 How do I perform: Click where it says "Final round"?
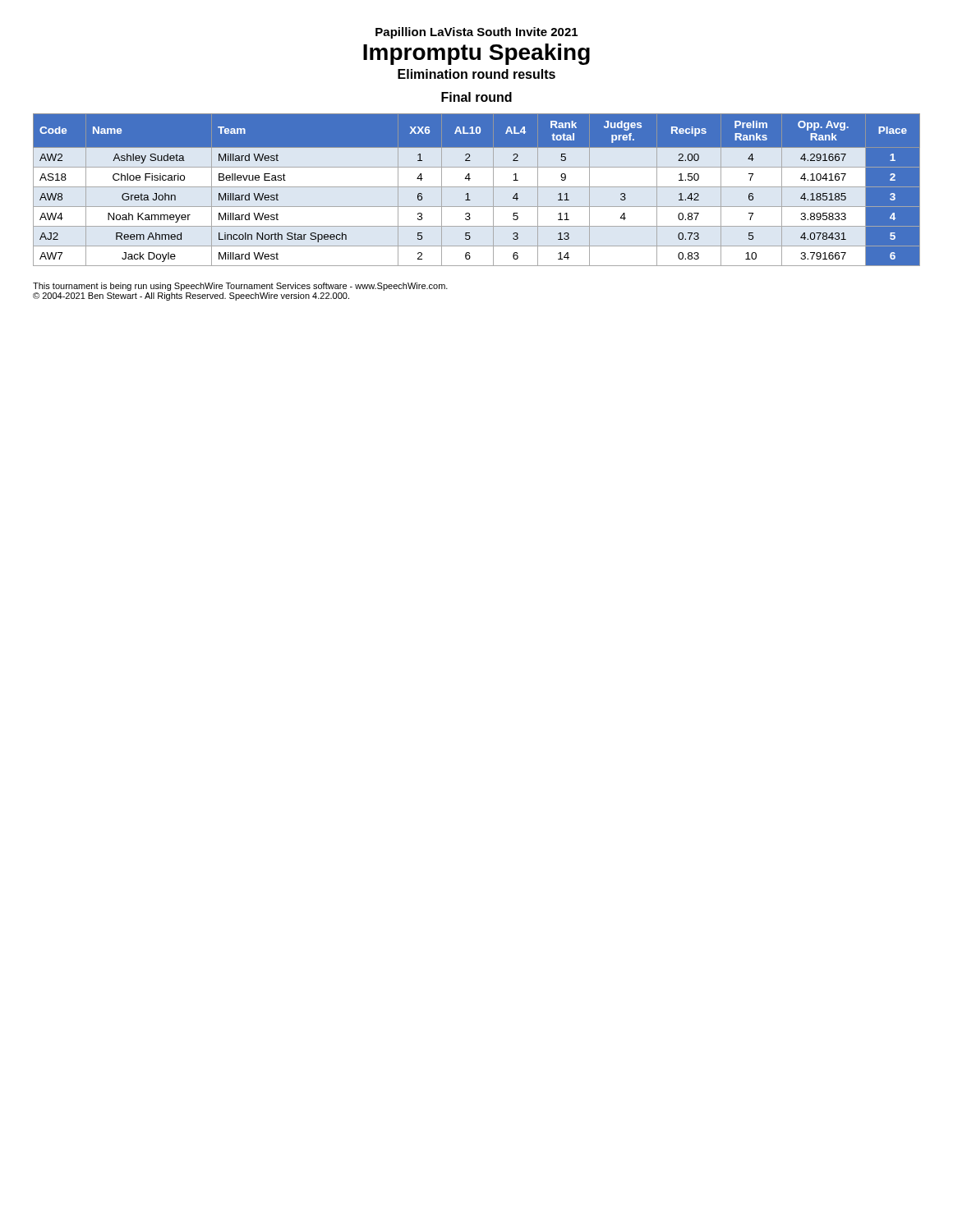tap(476, 97)
